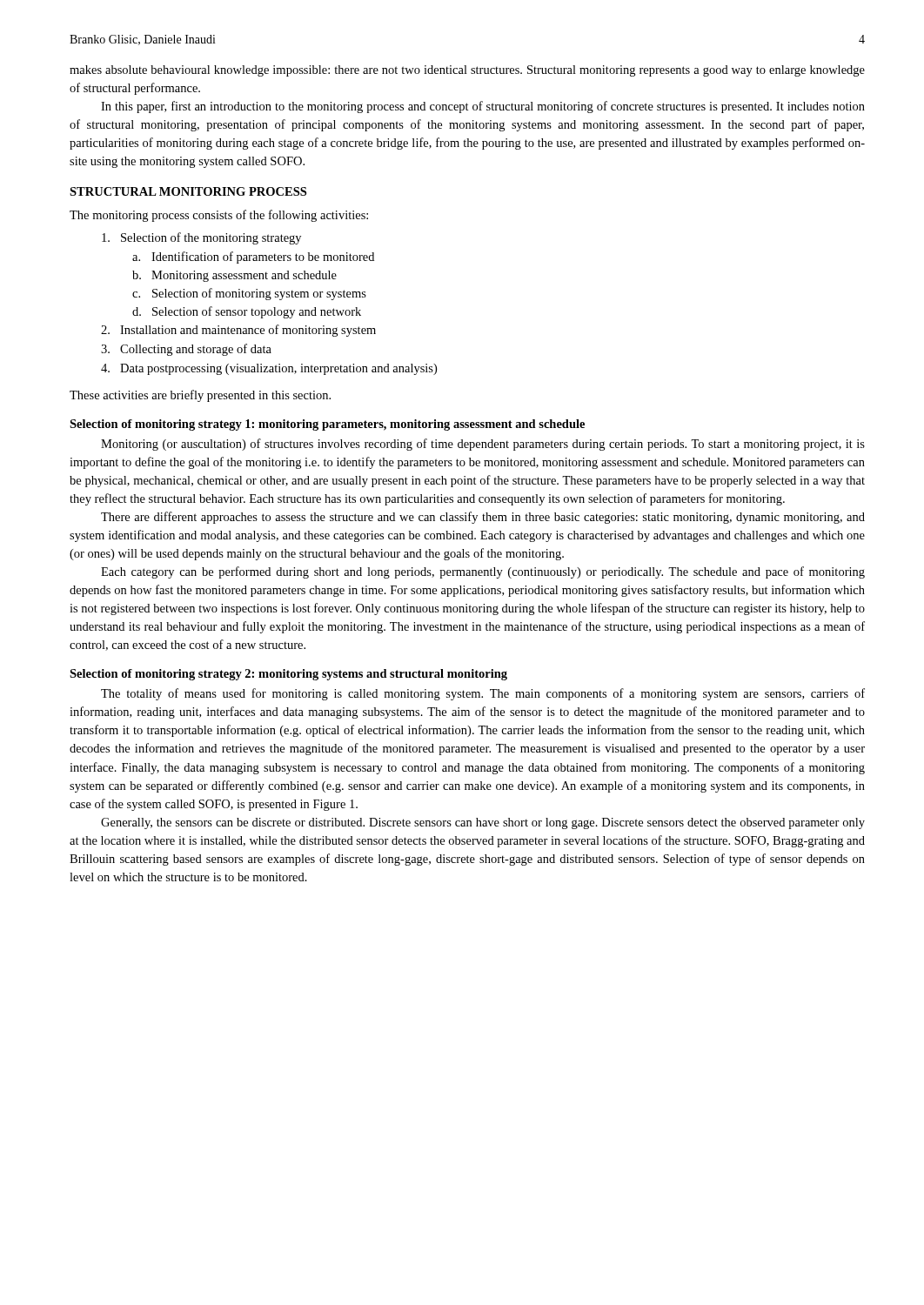Screen dimensions: 1305x924
Task: Point to the region starting "The monitoring process consists of the"
Action: [x=219, y=216]
